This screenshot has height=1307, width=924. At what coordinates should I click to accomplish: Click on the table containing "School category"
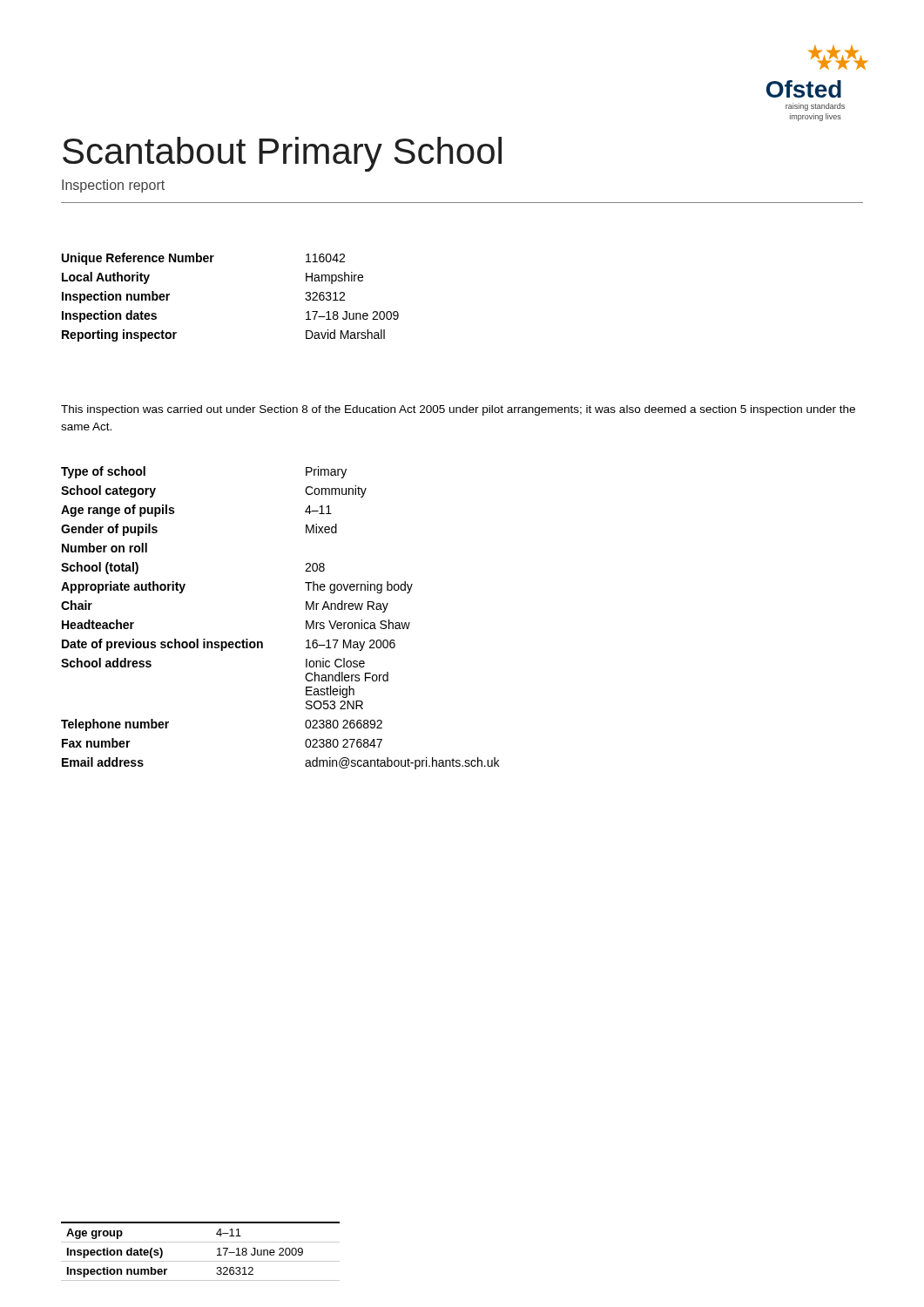click(x=462, y=617)
